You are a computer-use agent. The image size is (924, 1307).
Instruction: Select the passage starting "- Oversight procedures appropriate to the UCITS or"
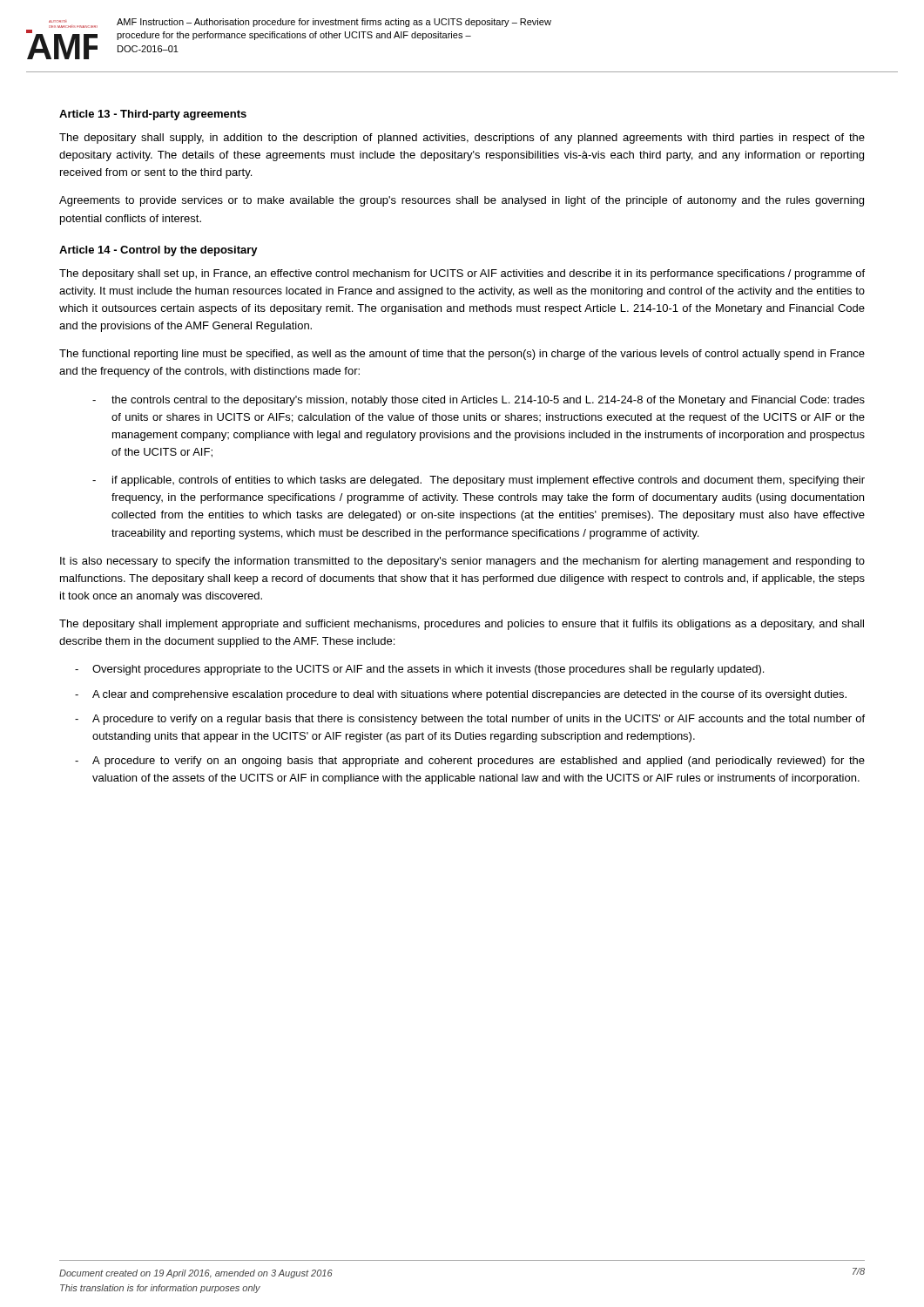[x=420, y=670]
